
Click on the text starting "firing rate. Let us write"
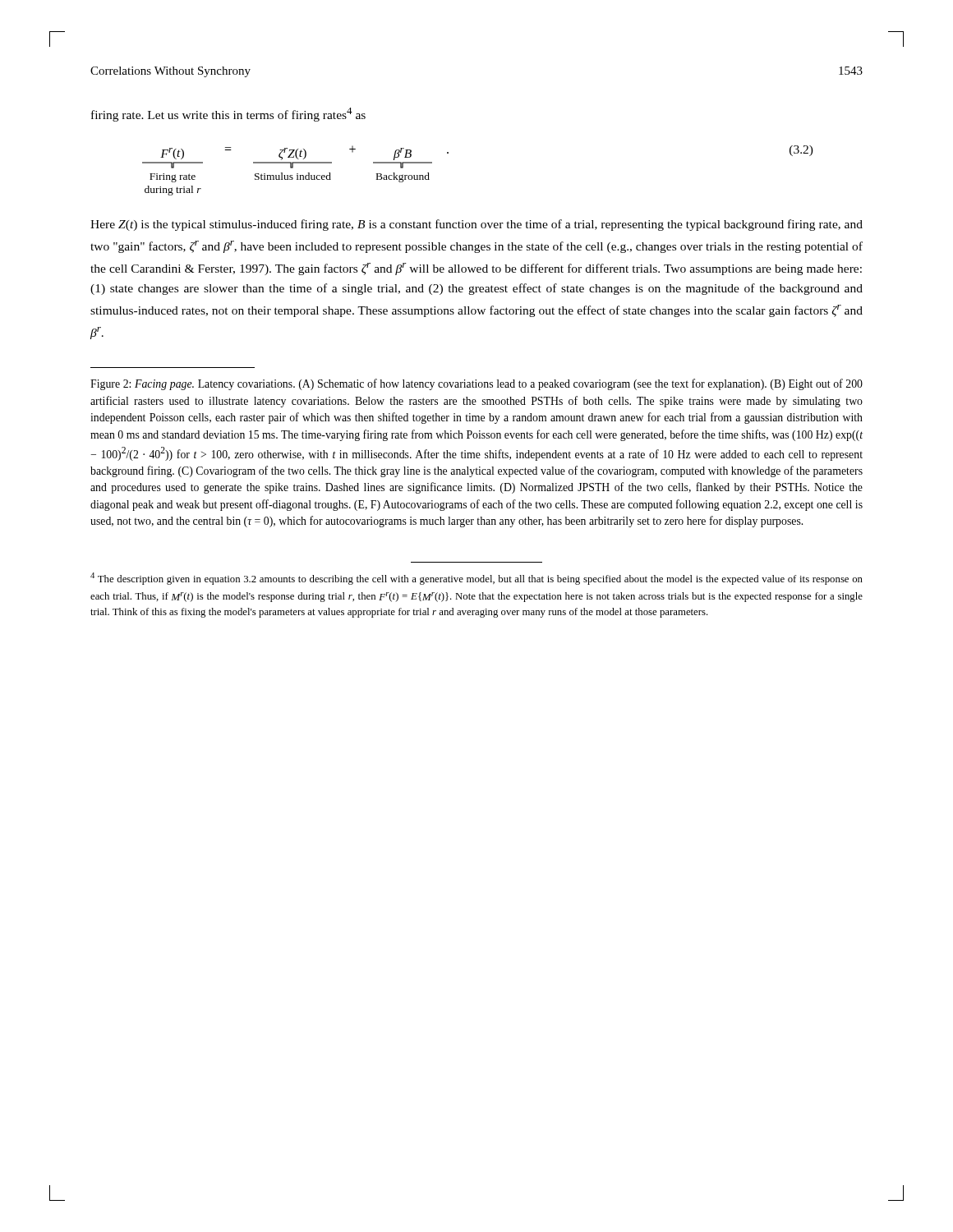click(x=228, y=113)
